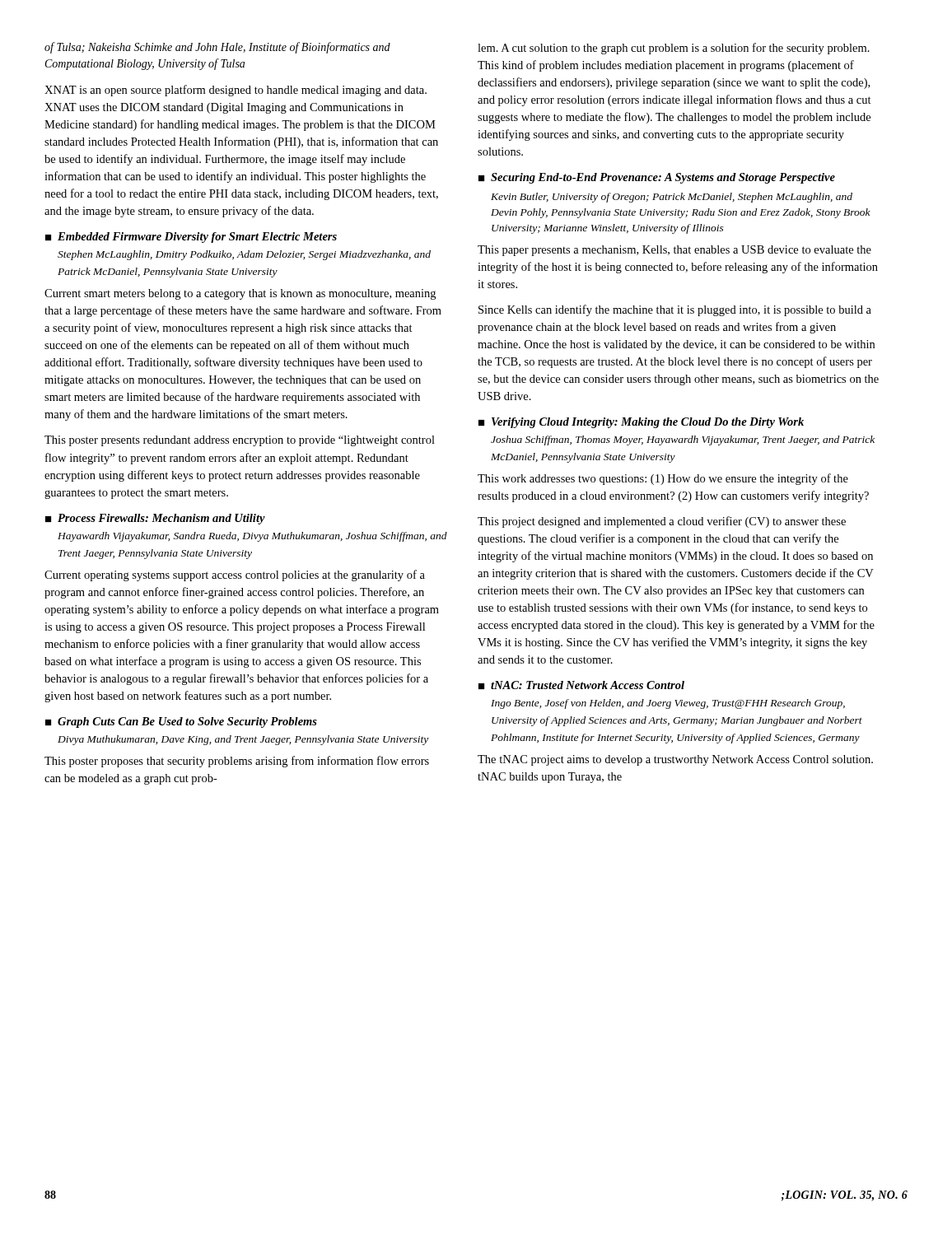Image resolution: width=952 pixels, height=1235 pixels.
Task: Click on the text block that reads "This paper presents a mechanism, Kells, that enables"
Action: [x=679, y=267]
